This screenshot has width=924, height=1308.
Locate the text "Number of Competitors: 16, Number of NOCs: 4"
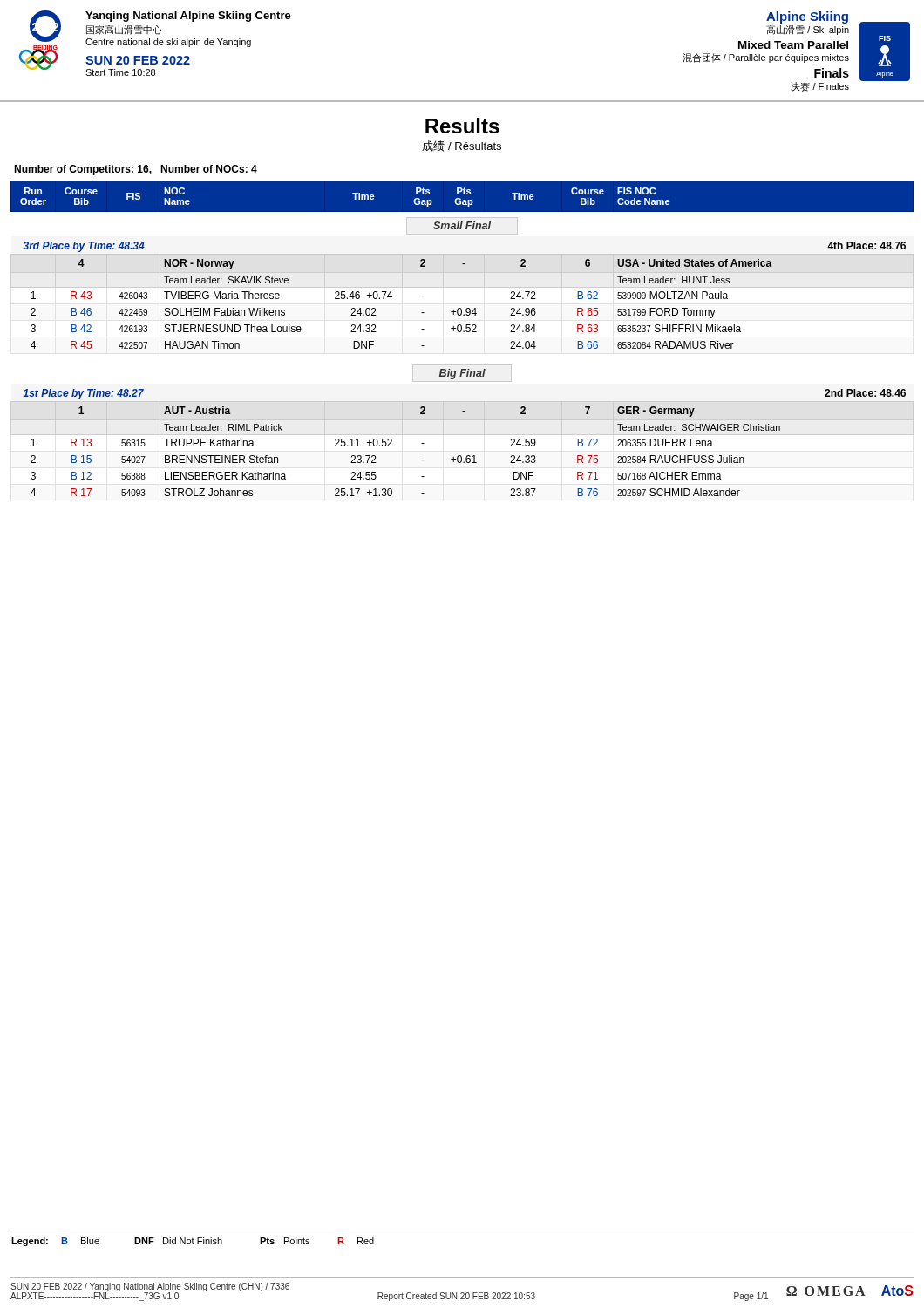click(135, 169)
